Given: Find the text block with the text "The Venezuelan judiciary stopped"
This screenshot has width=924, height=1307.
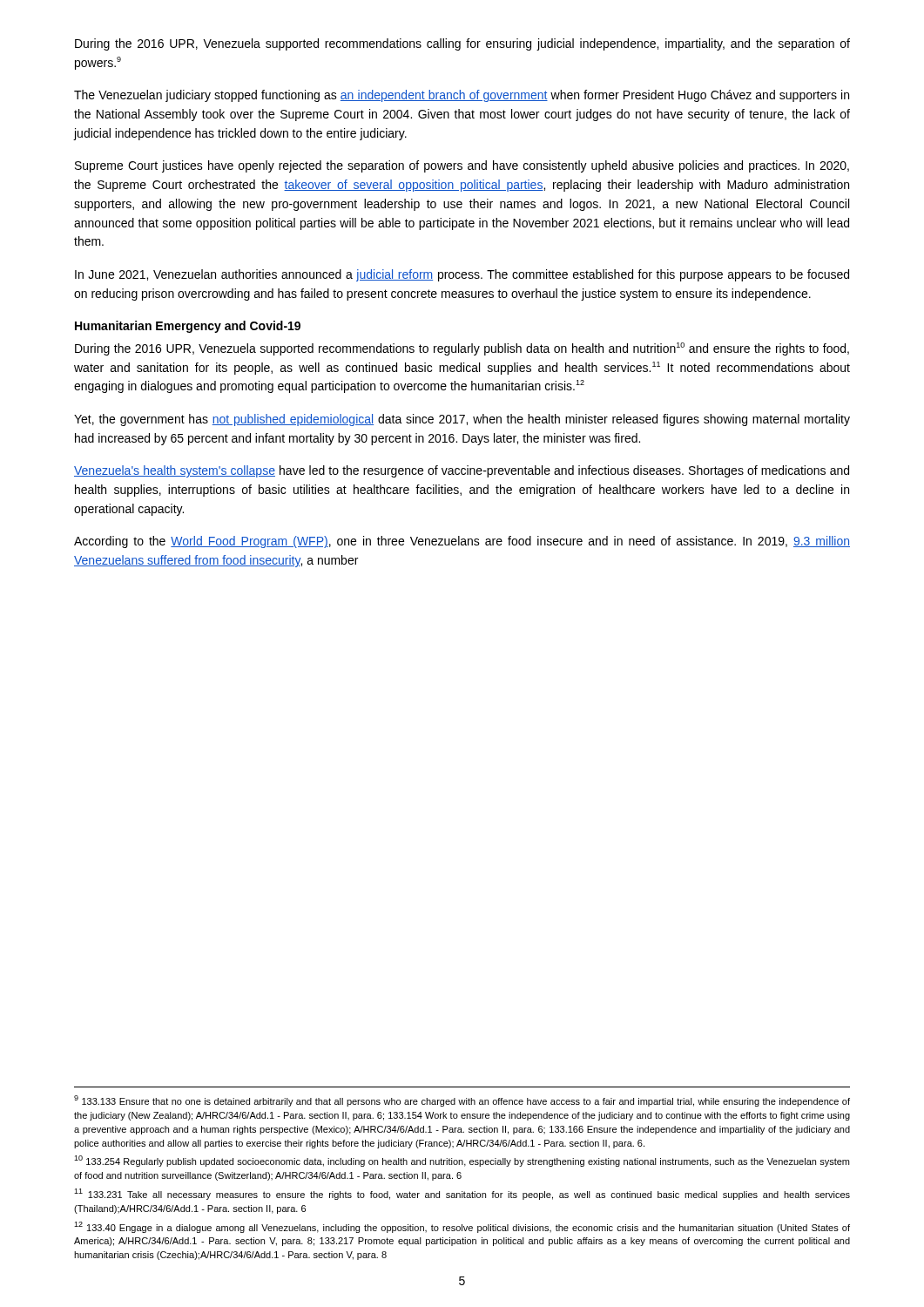Looking at the screenshot, I should 462,115.
